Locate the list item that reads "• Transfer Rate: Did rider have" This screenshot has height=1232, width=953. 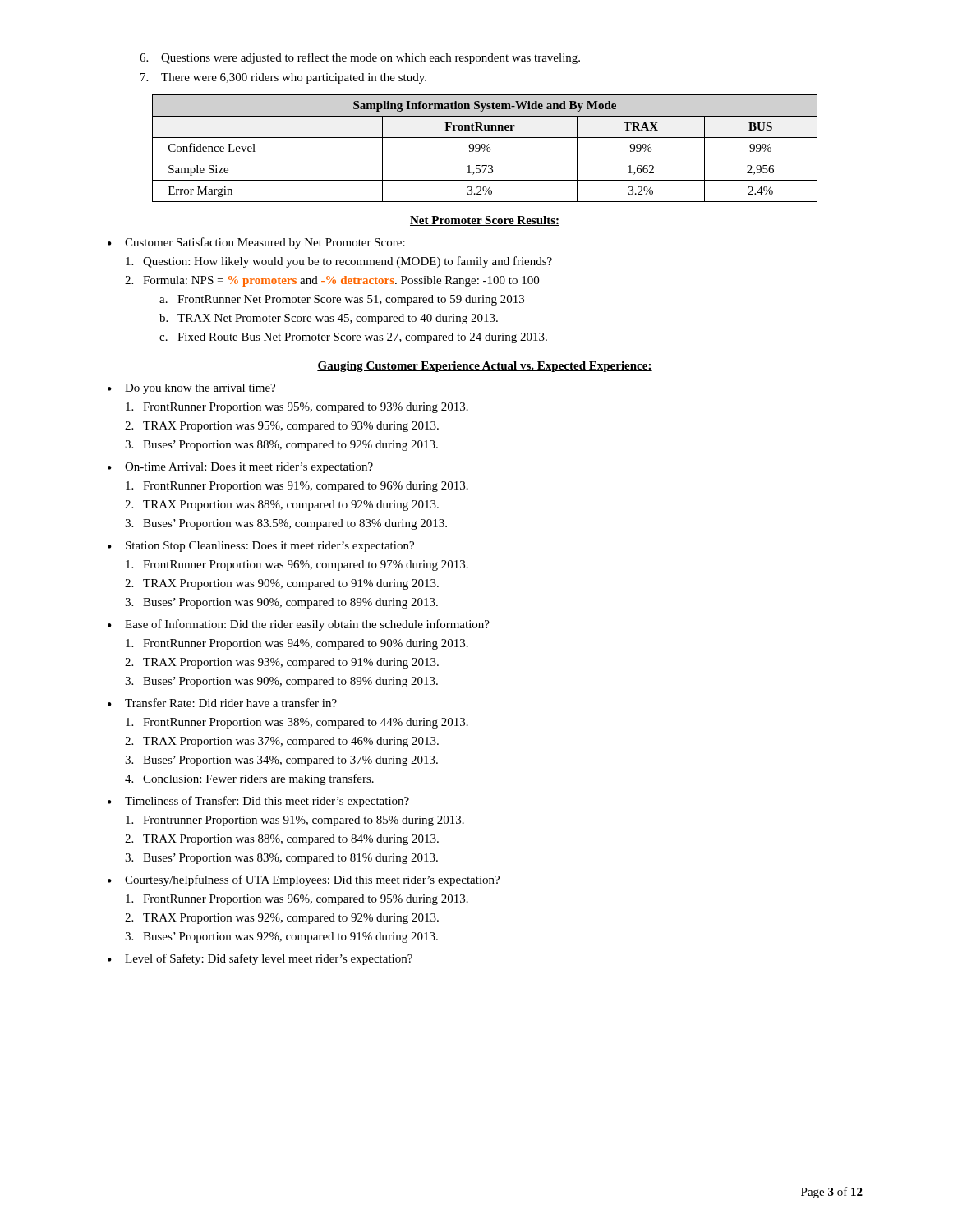point(222,703)
